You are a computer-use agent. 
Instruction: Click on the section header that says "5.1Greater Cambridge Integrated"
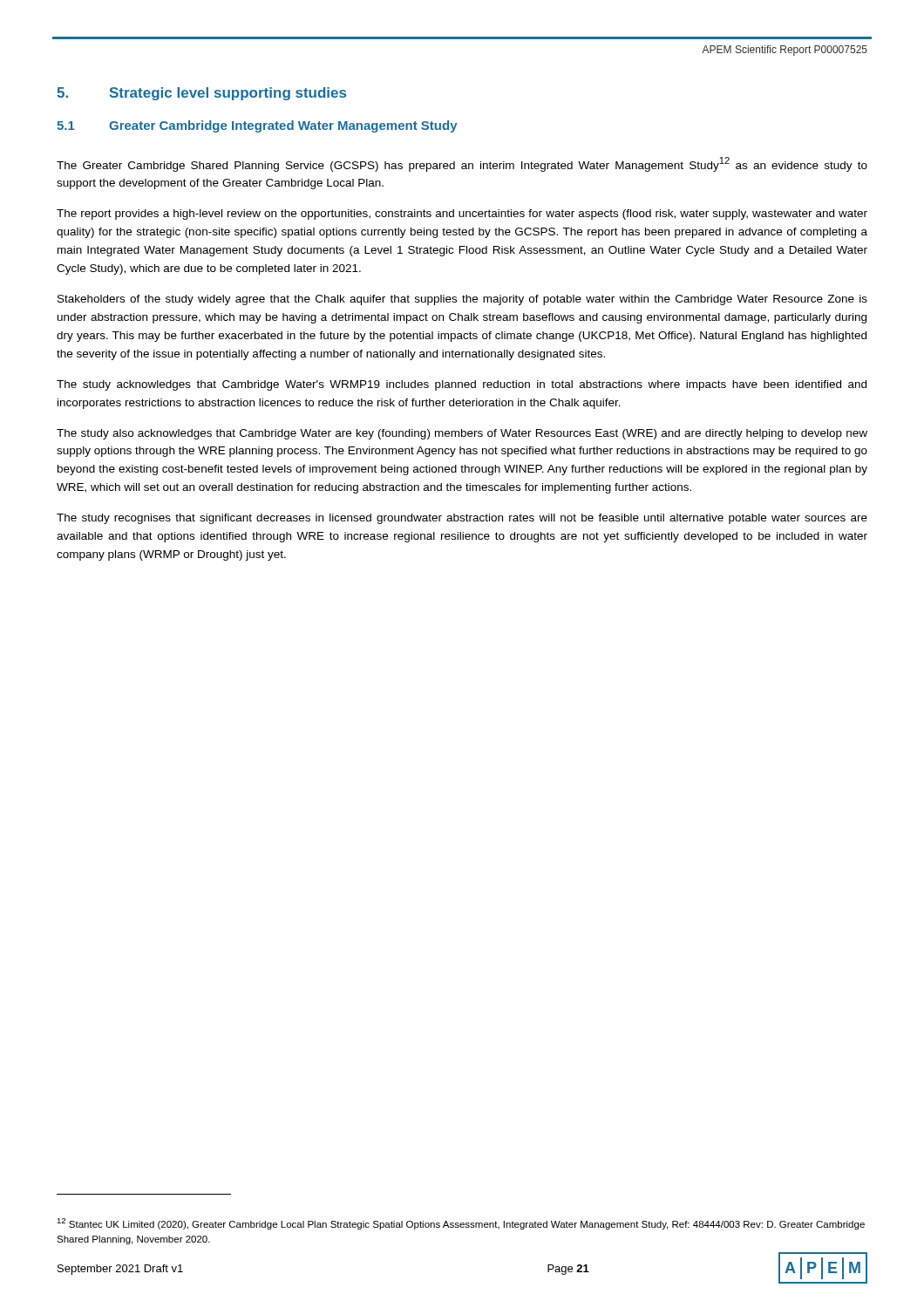(257, 125)
